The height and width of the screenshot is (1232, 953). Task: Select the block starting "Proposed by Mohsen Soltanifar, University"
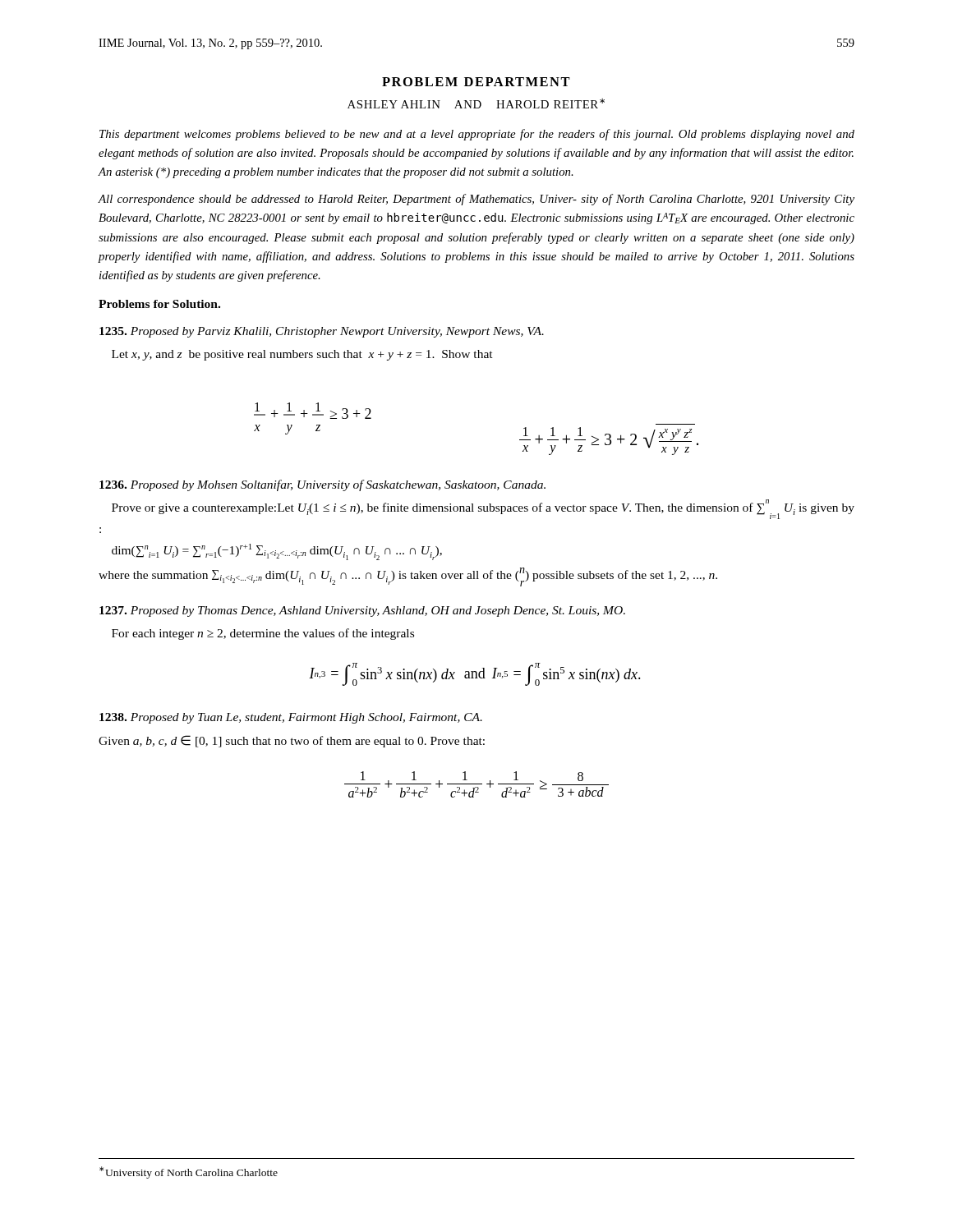(x=323, y=484)
